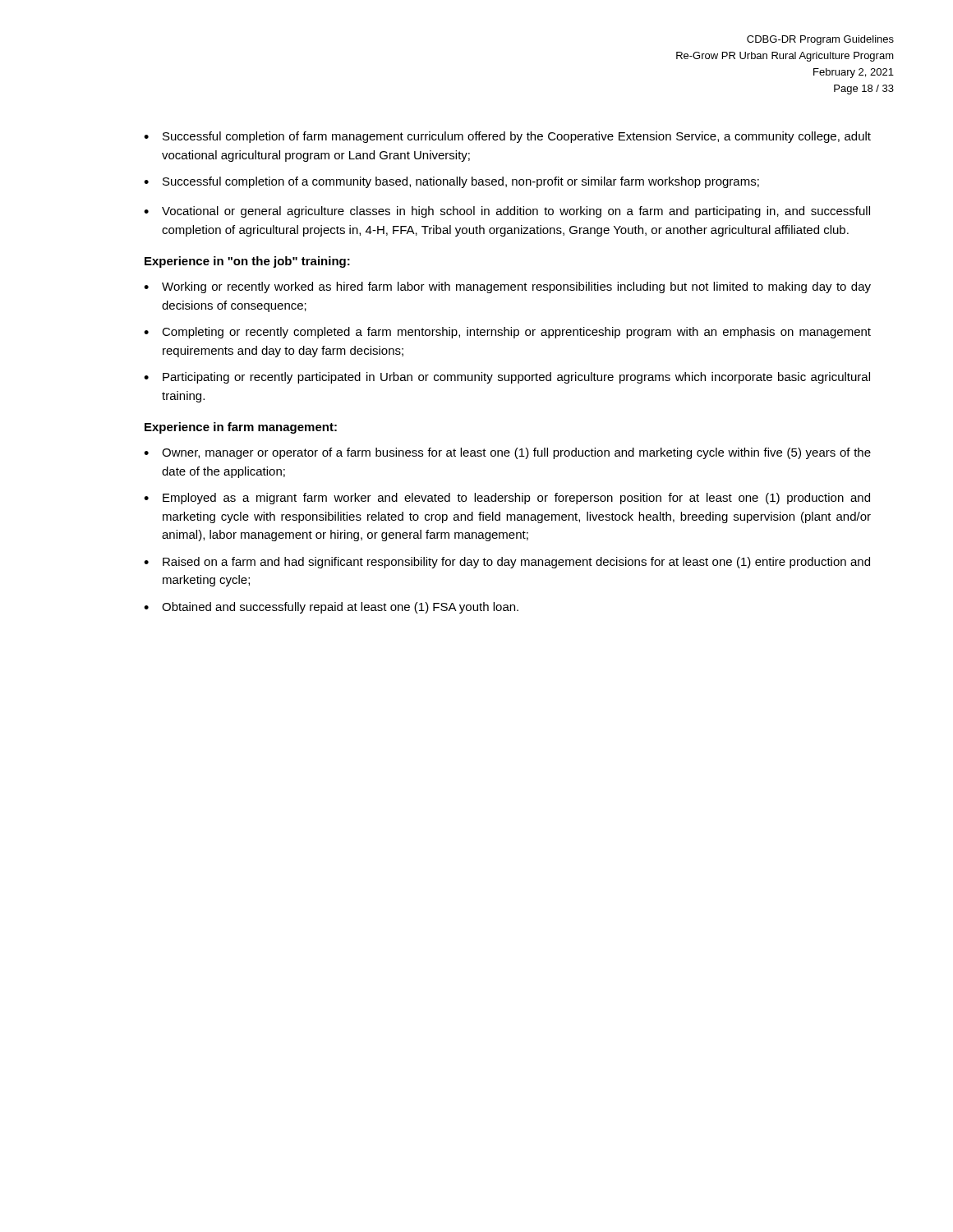953x1232 pixels.
Task: Locate the element starting "Experience in "on the"
Action: [247, 261]
